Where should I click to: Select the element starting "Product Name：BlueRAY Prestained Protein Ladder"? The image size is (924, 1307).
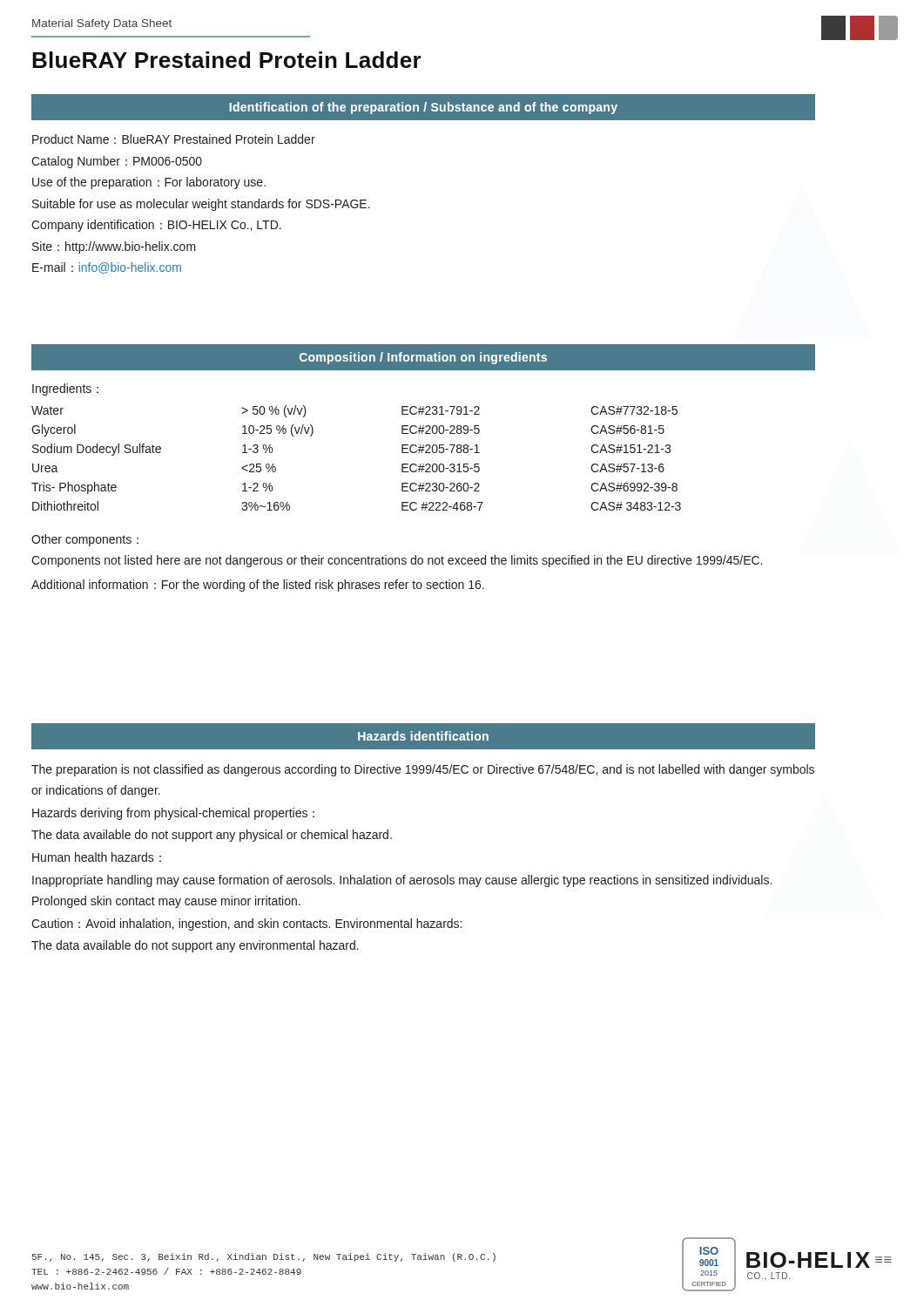[174, 139]
